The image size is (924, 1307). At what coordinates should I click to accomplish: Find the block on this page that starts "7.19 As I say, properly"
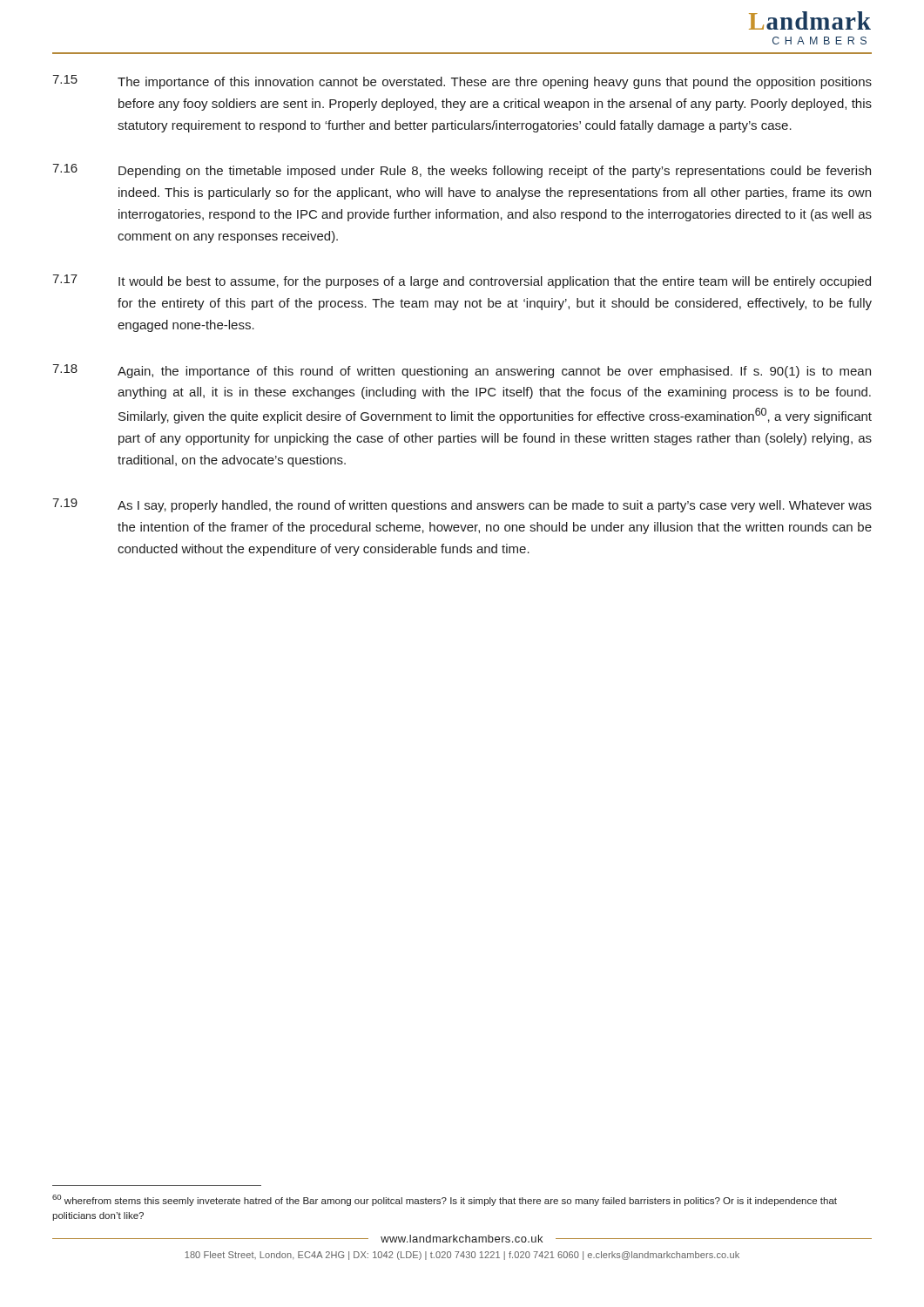(462, 527)
